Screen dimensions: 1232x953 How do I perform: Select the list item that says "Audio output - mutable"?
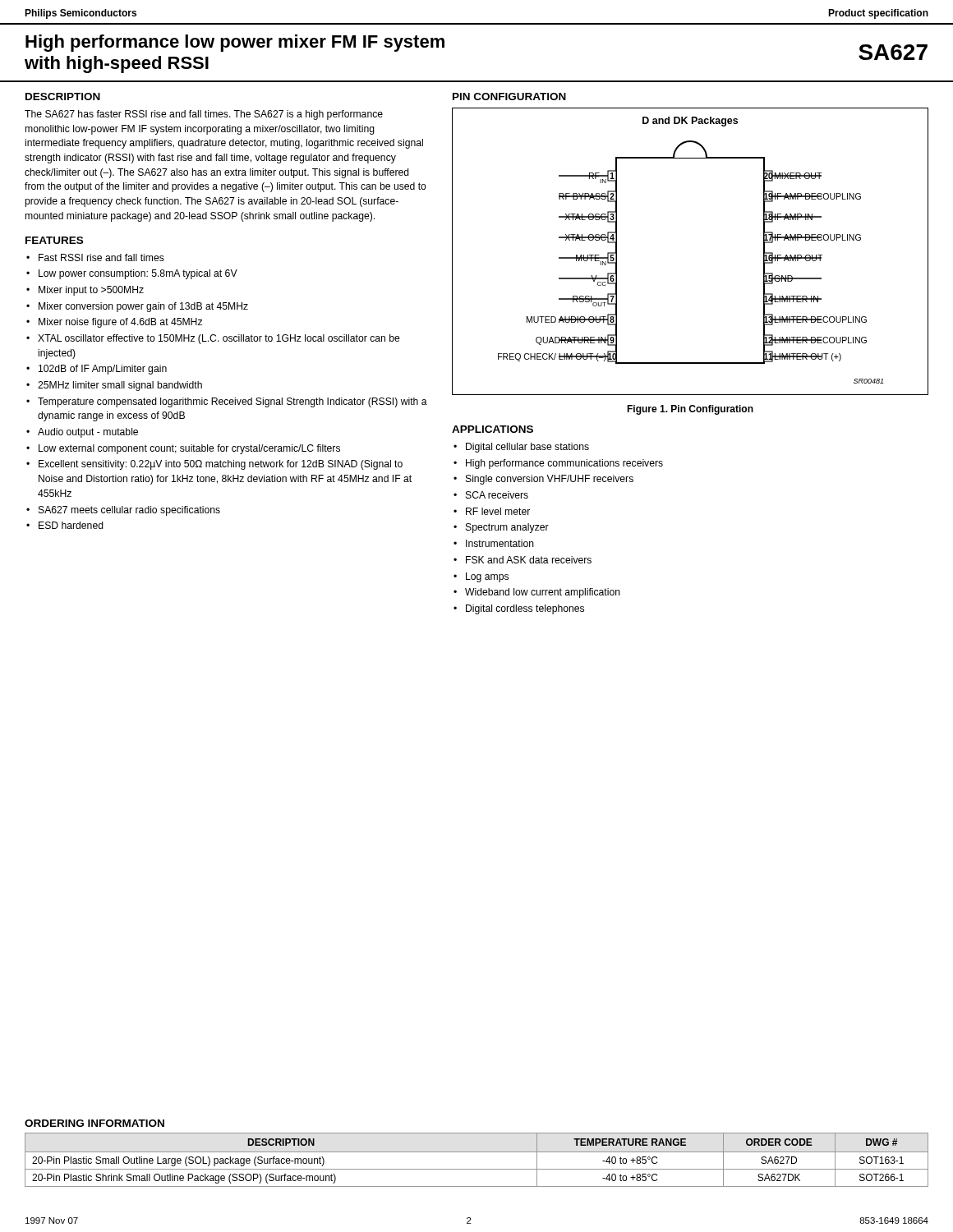88,432
